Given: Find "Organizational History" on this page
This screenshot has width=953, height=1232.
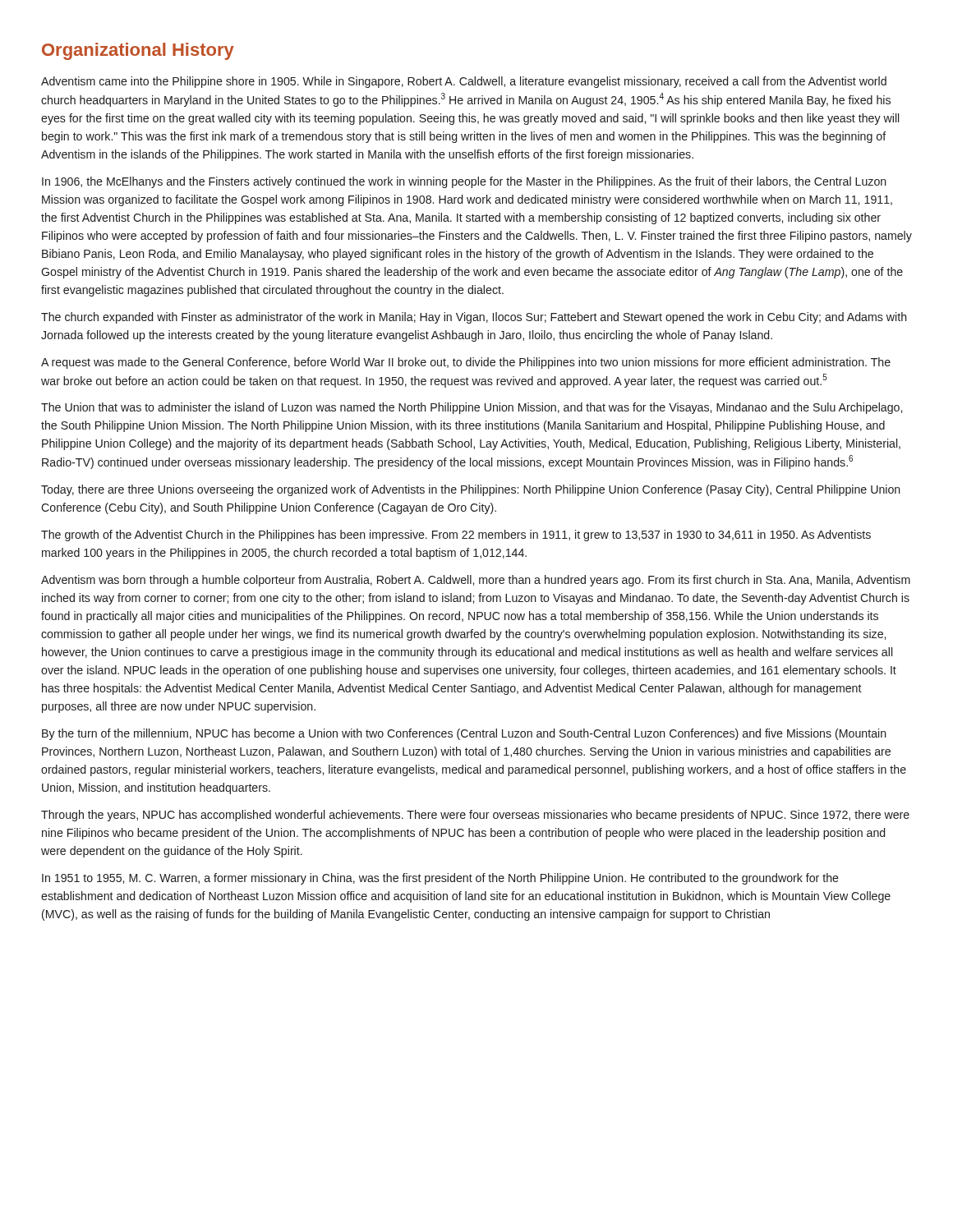Looking at the screenshot, I should [137, 50].
